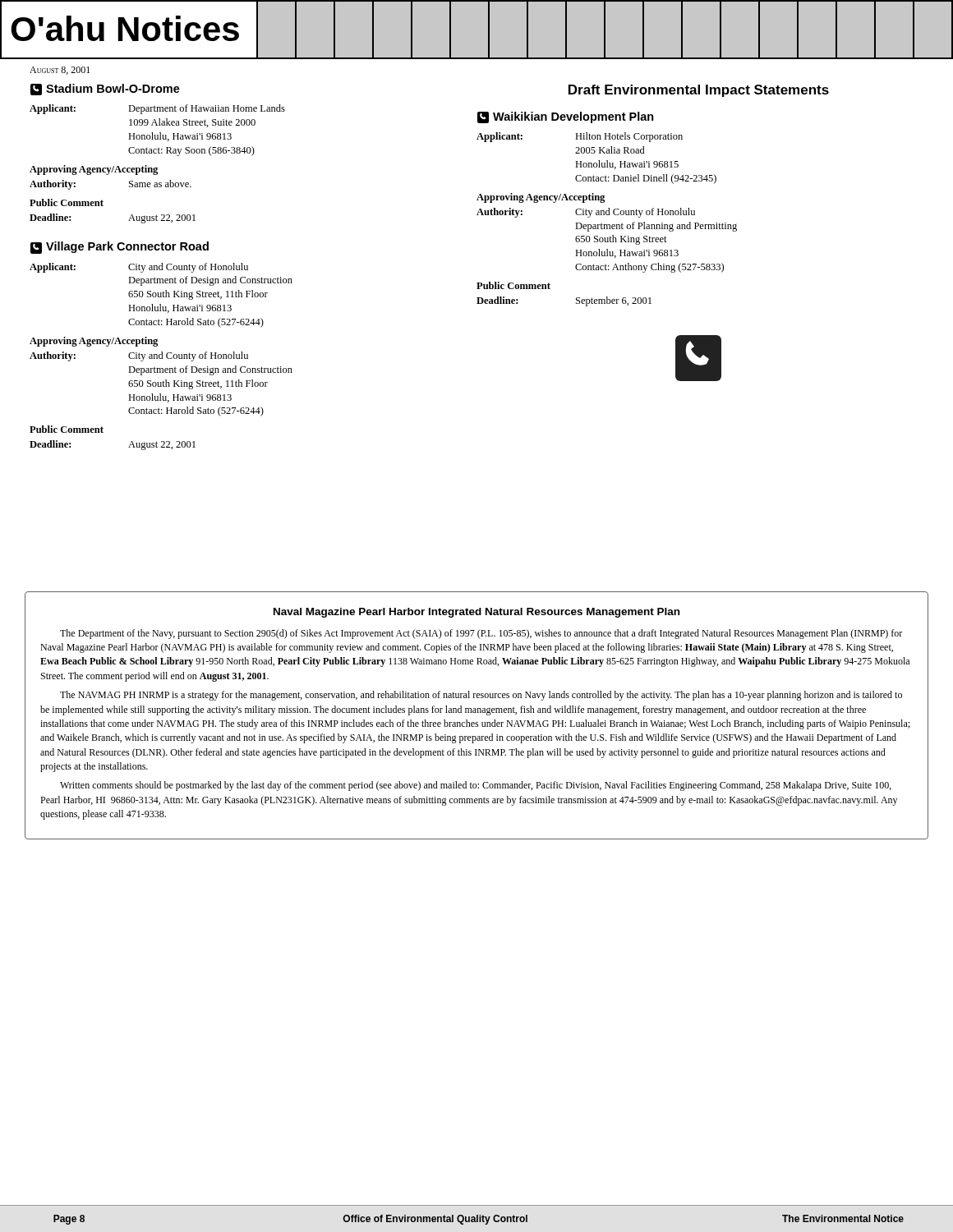Click on the section header containing "Draft Environmental Impact Statements"
The width and height of the screenshot is (953, 1232).
coord(698,90)
